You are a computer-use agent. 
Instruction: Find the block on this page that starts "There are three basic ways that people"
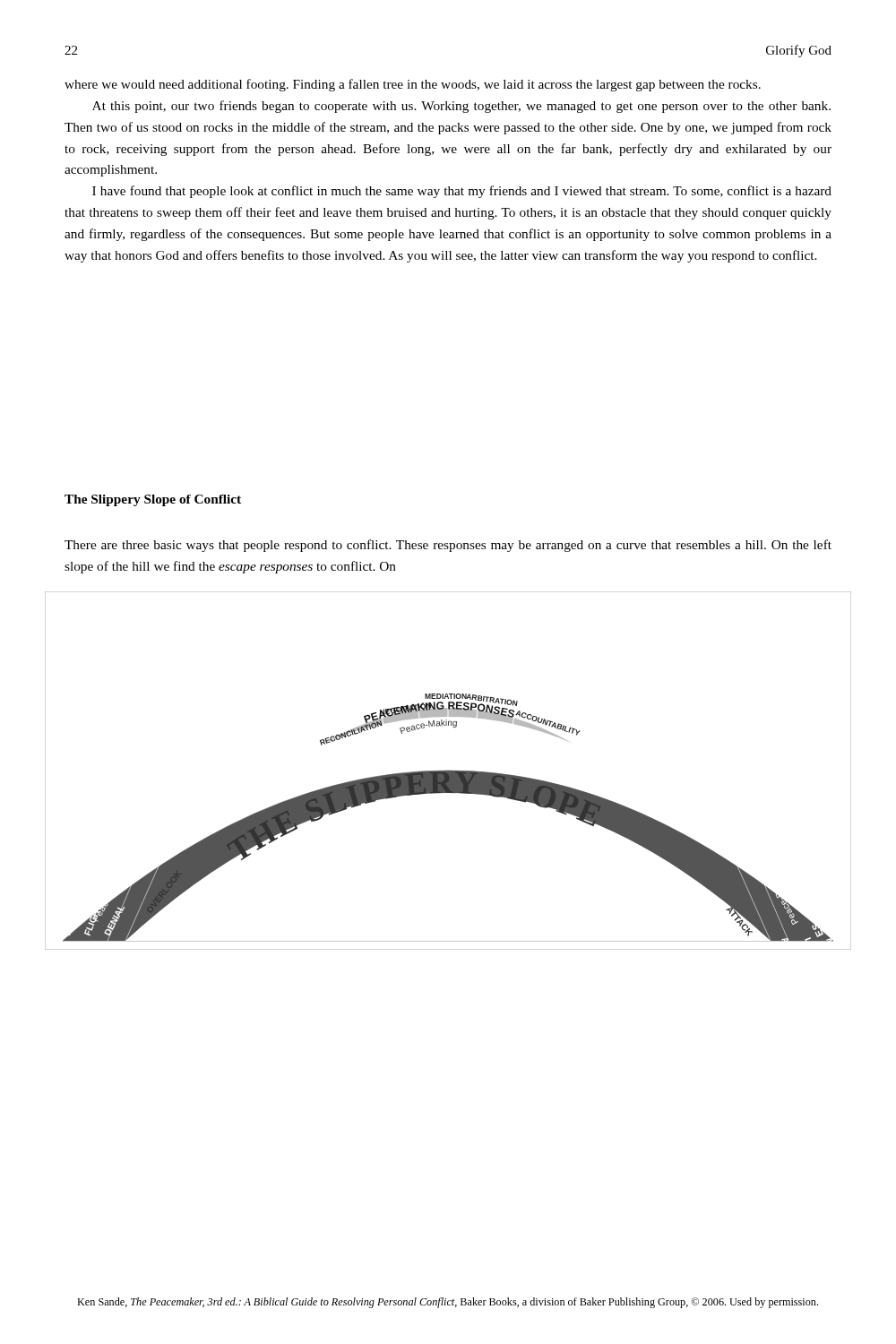(448, 555)
